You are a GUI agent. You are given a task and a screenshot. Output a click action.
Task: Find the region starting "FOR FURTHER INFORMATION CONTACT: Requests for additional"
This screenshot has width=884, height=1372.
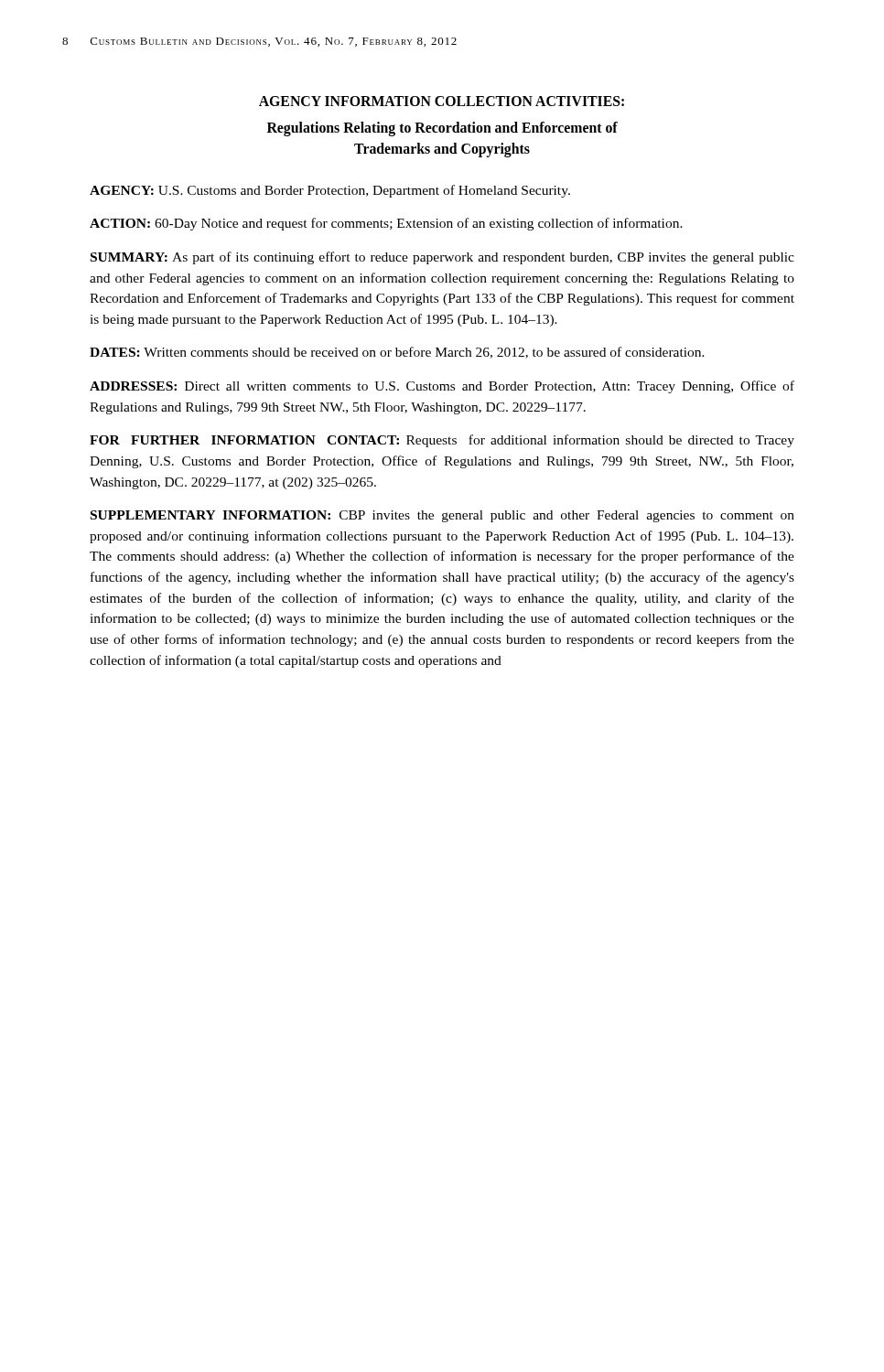[x=442, y=461]
